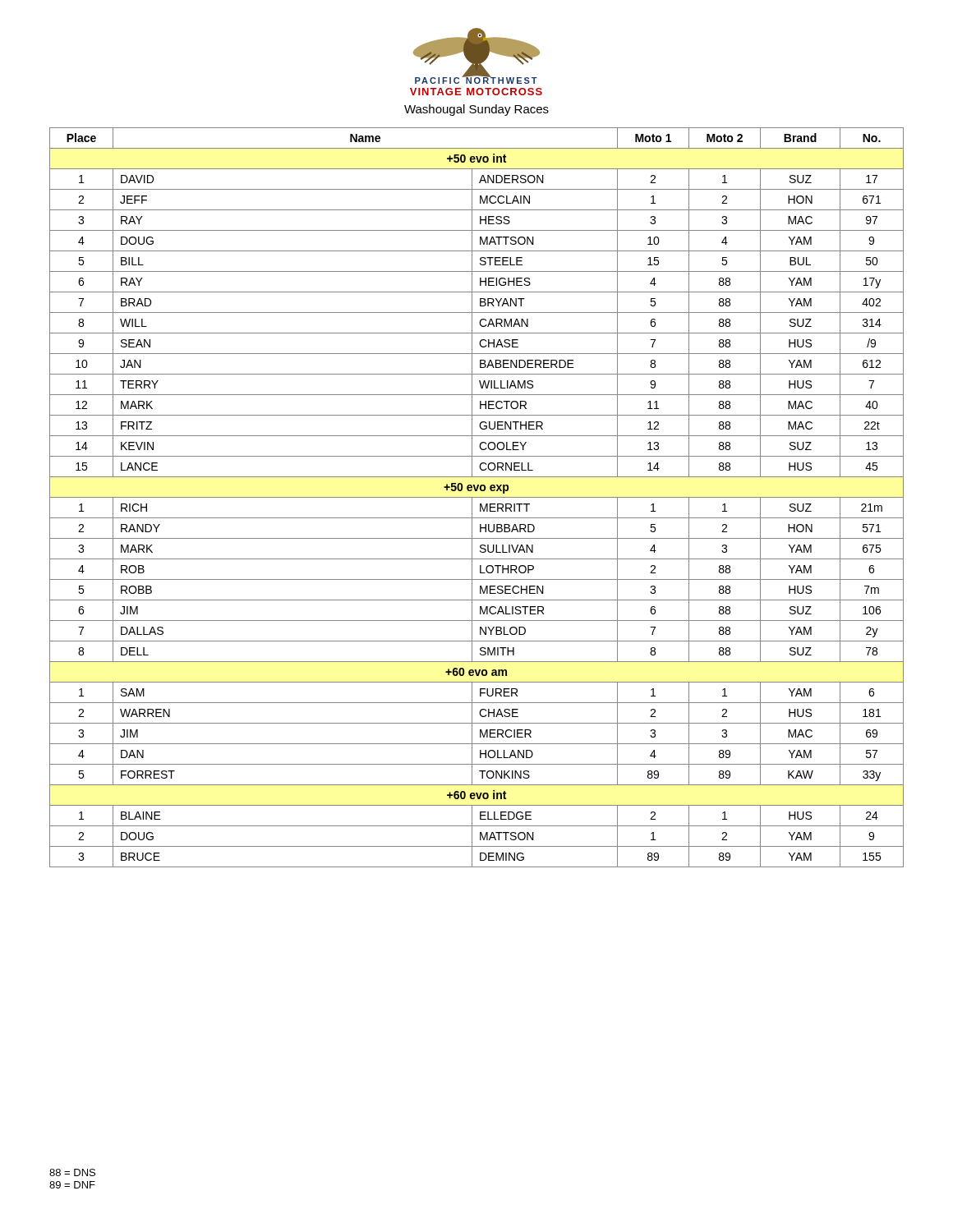The width and height of the screenshot is (953, 1232).
Task: Locate the region starting "88 = DNS"
Action: [x=73, y=1172]
